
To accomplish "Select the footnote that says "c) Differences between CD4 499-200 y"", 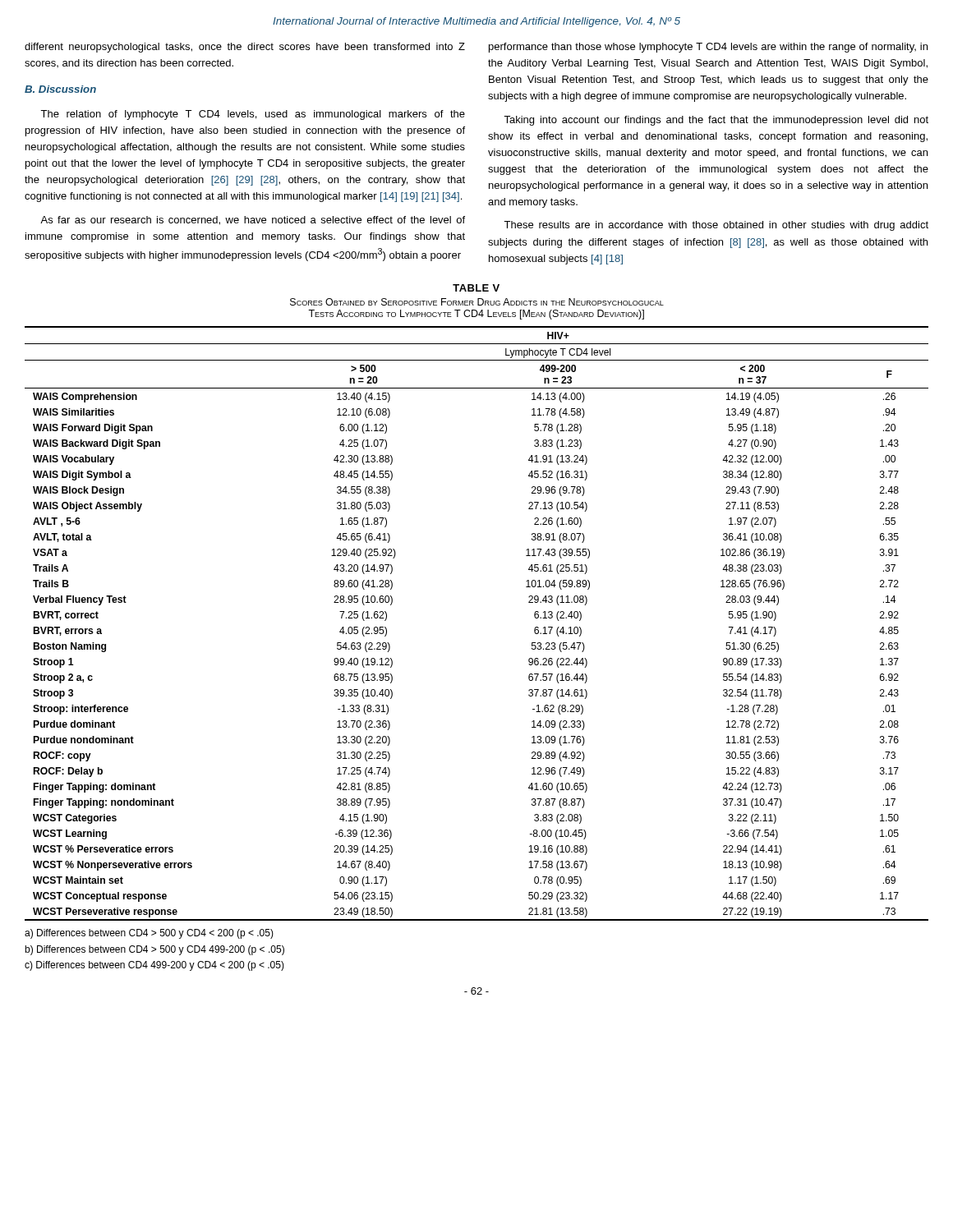I will click(x=154, y=965).
